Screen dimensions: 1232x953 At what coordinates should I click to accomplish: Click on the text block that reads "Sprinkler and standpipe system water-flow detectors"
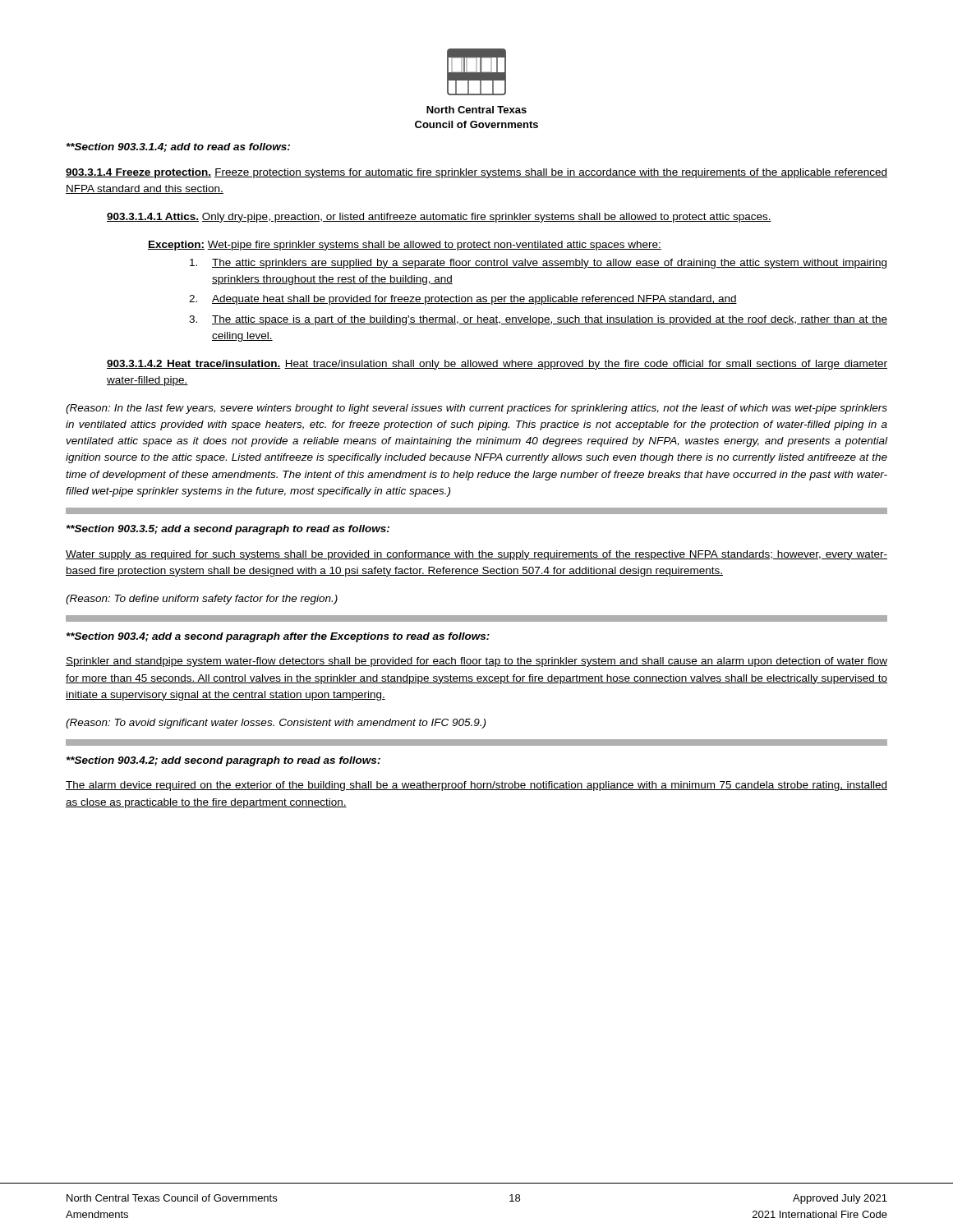[476, 678]
